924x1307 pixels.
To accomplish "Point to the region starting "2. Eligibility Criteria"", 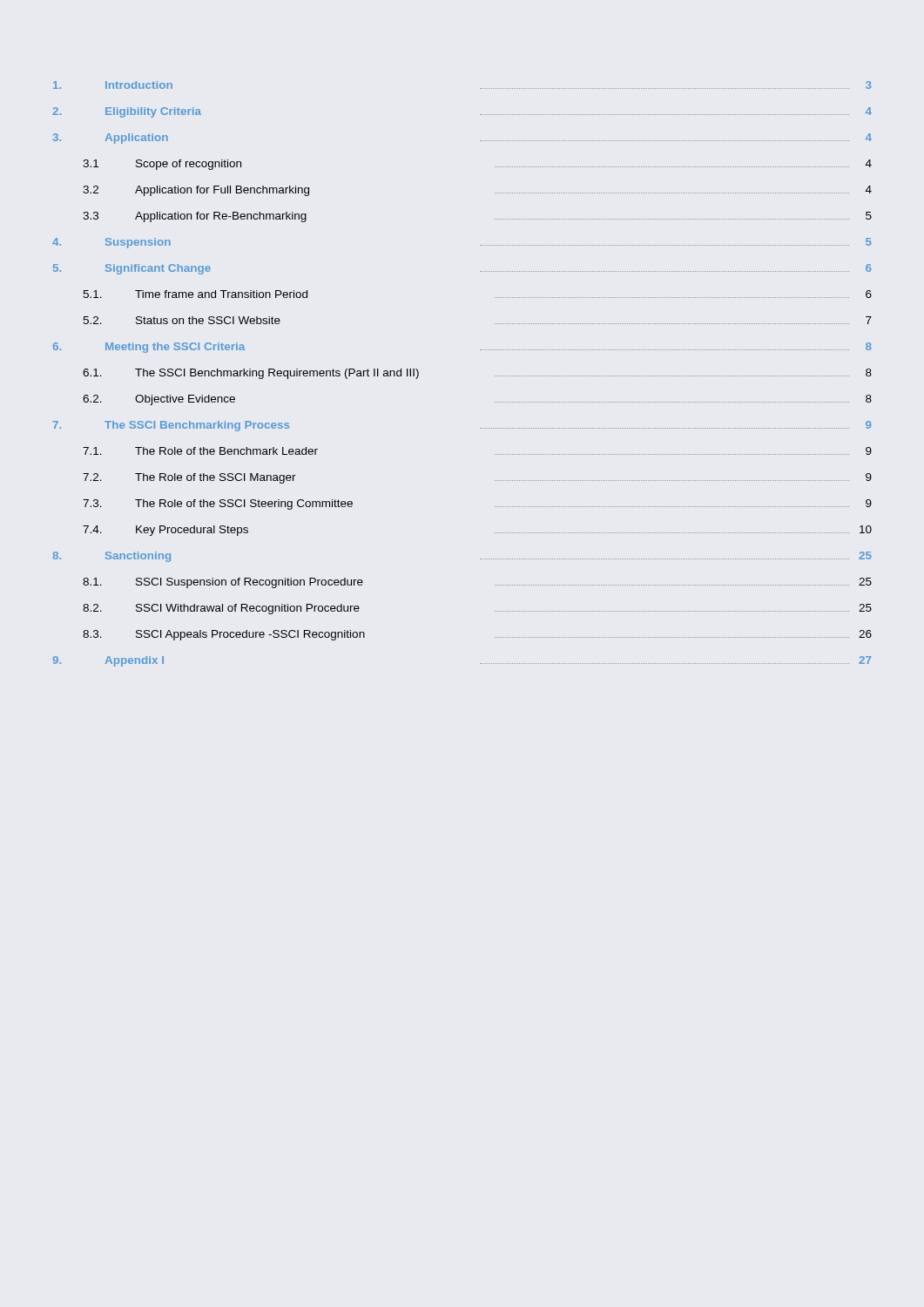I will point(55,112).
